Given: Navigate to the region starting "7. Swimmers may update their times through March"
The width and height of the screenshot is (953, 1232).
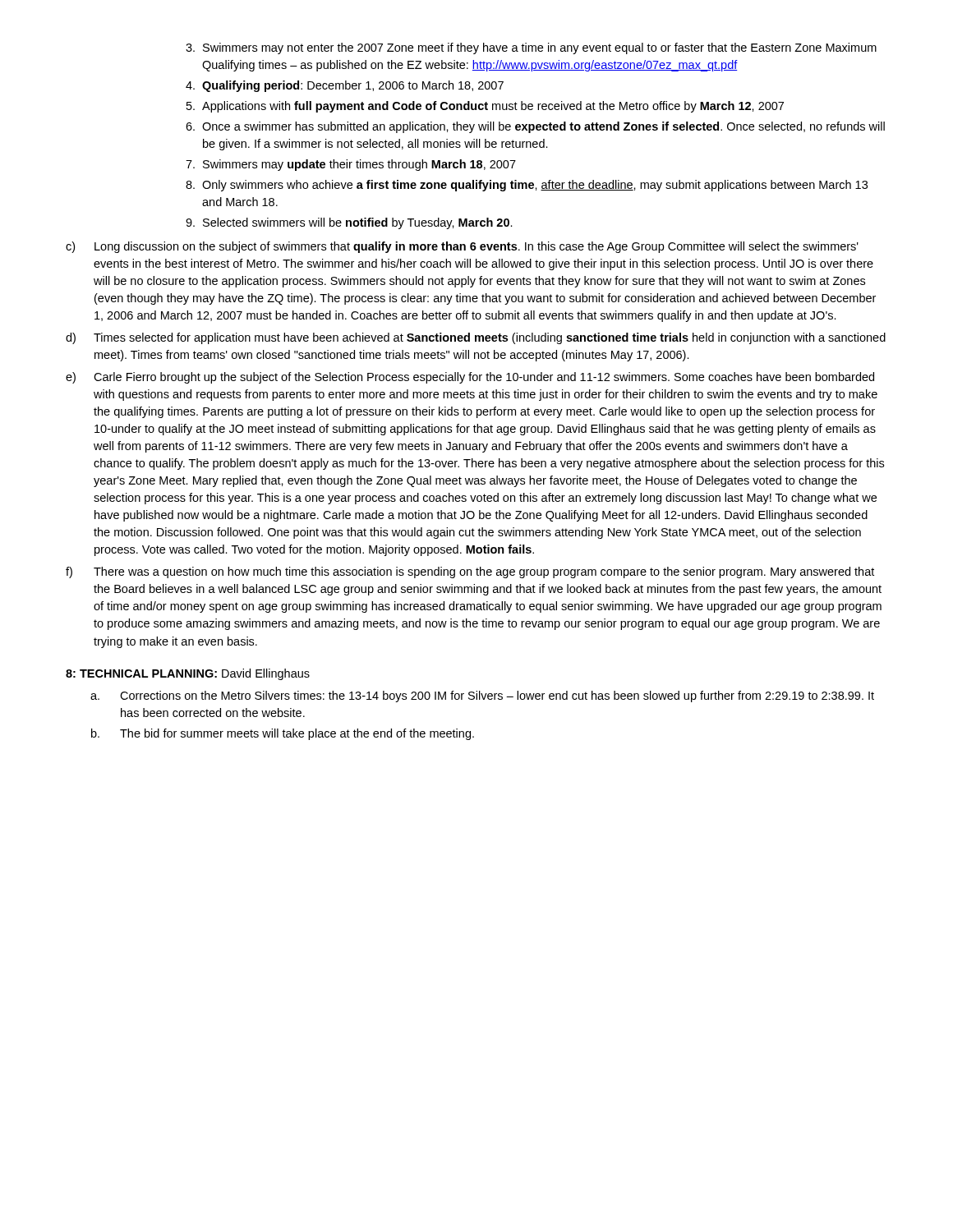Looking at the screenshot, I should (x=526, y=165).
